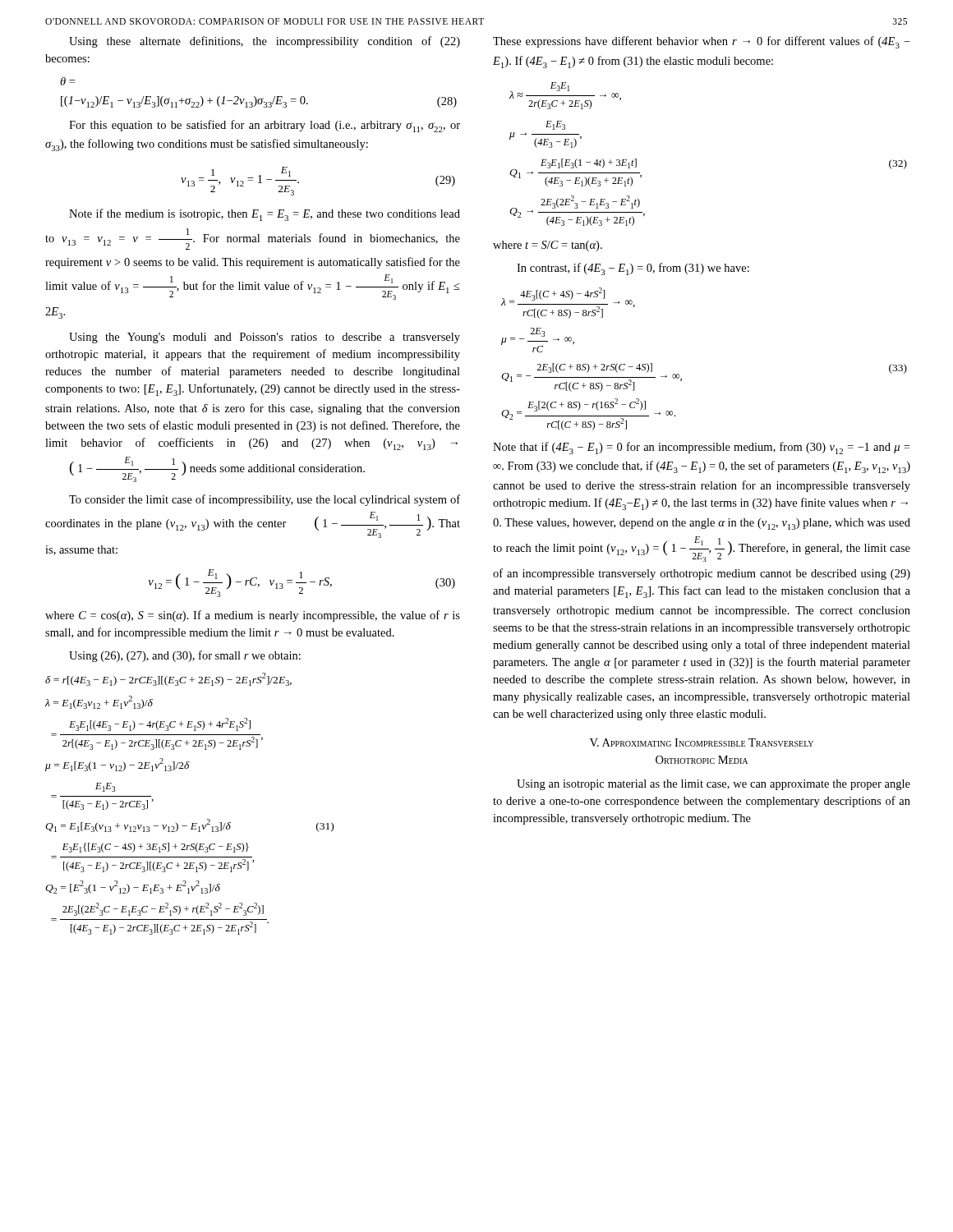Locate the text "V. Approximating Incompressible TransverselyOrthotropic Media"
Image resolution: width=953 pixels, height=1232 pixels.
pos(702,751)
